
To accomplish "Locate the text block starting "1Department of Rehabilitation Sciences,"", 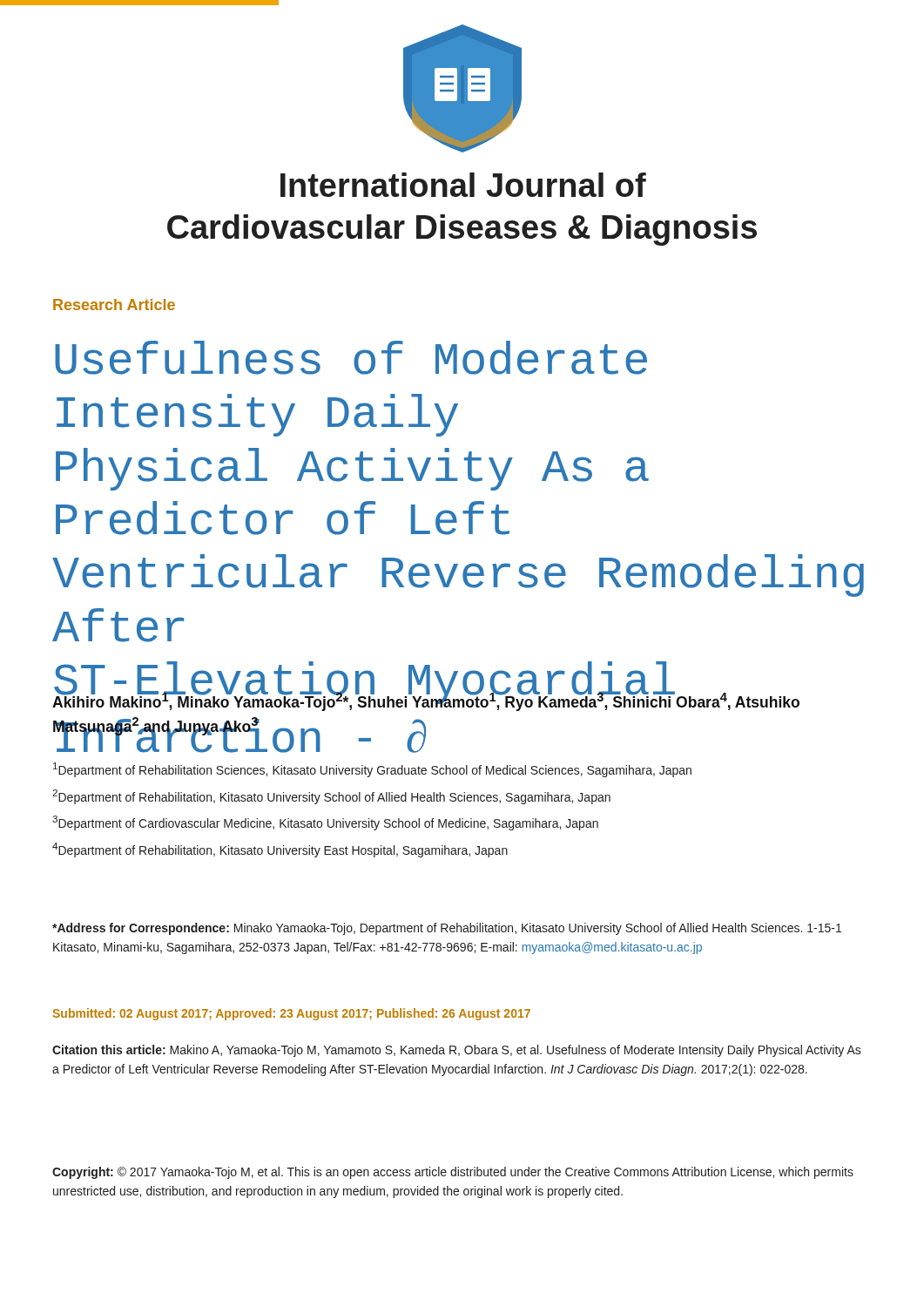I will pos(372,768).
